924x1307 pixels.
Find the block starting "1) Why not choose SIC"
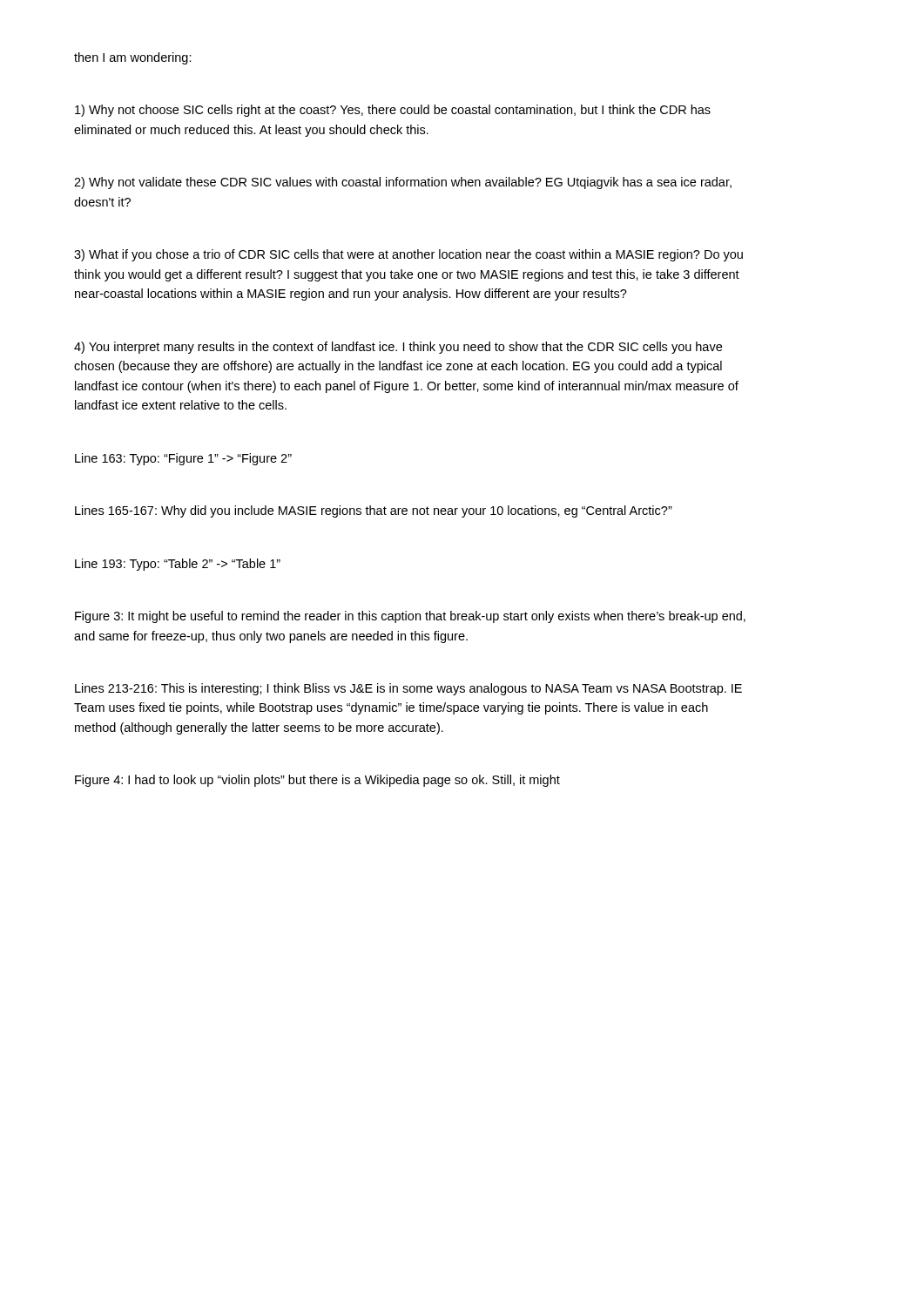(392, 120)
